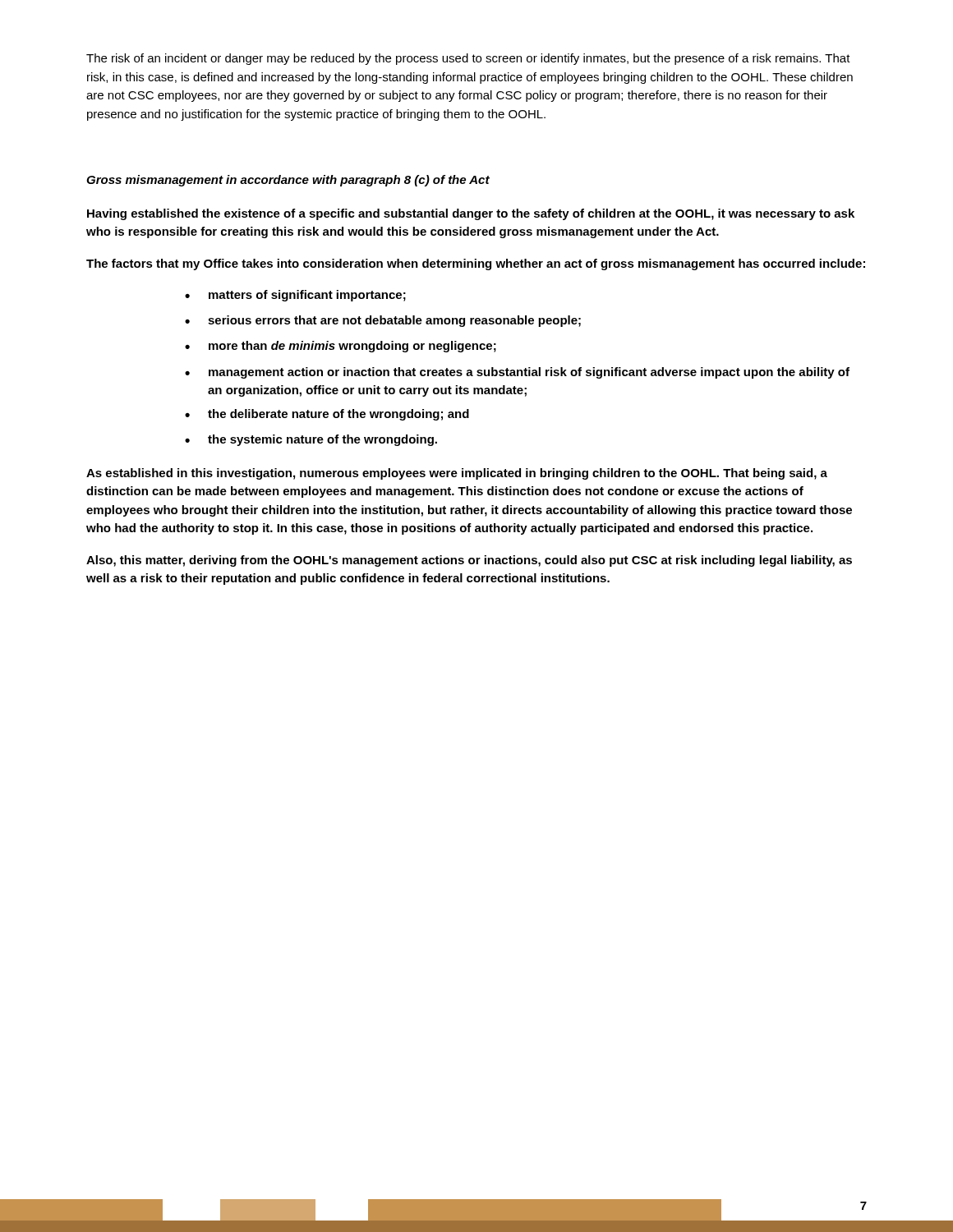
Task: Find the list item with the text "• the systemic nature of the wrongdoing."
Action: point(311,440)
